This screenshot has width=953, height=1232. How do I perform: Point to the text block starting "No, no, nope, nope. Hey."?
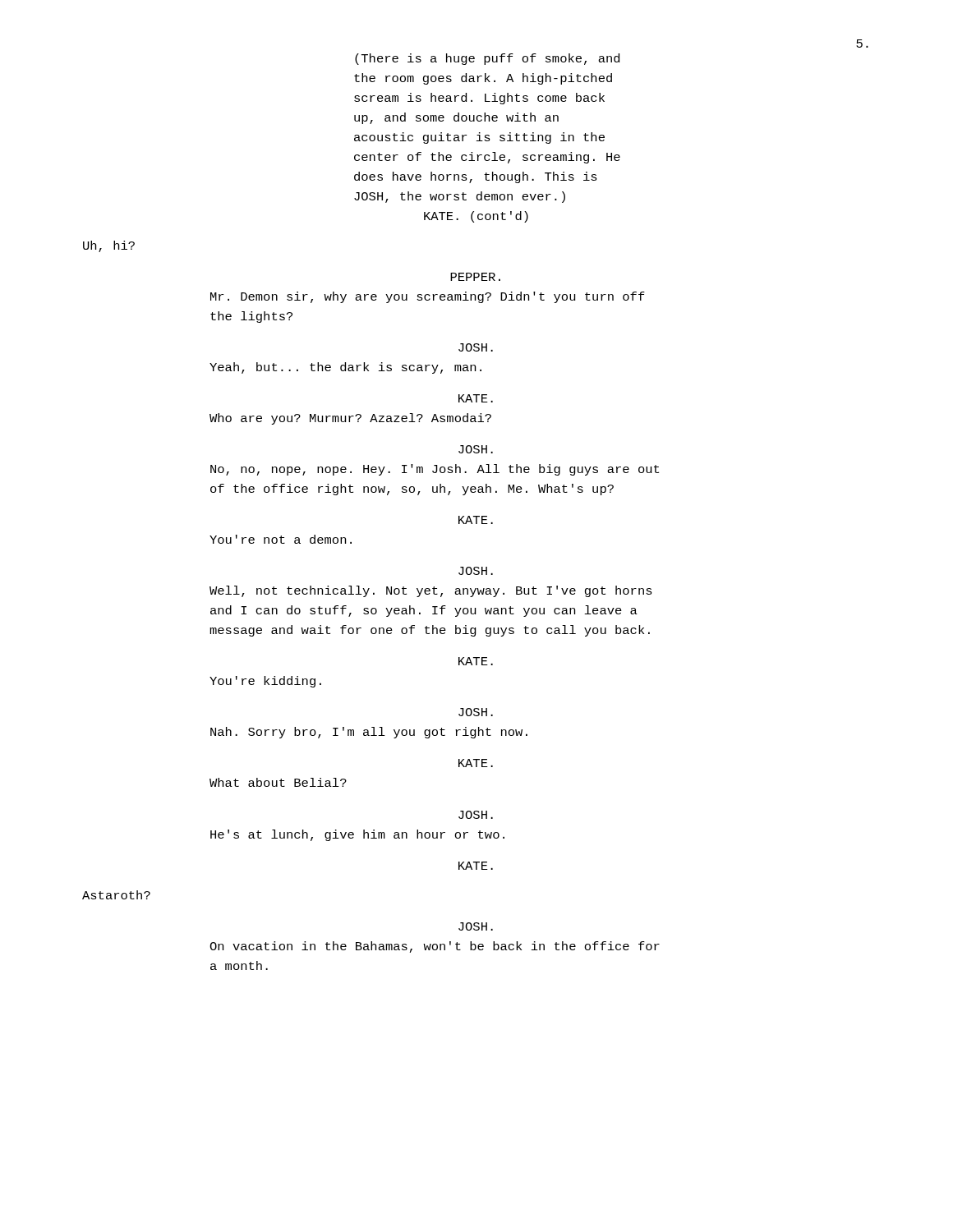point(435,480)
